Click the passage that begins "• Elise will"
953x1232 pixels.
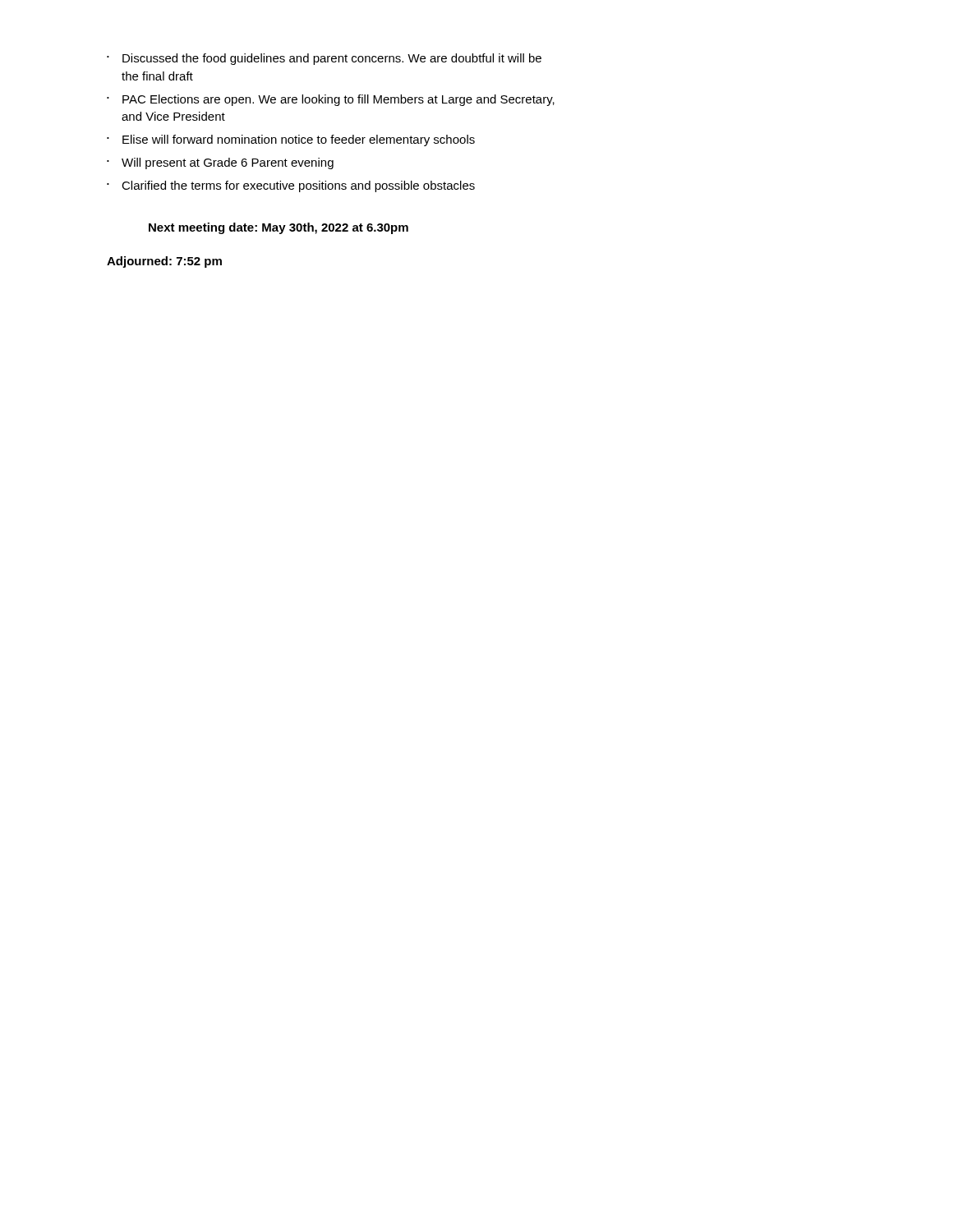291,140
